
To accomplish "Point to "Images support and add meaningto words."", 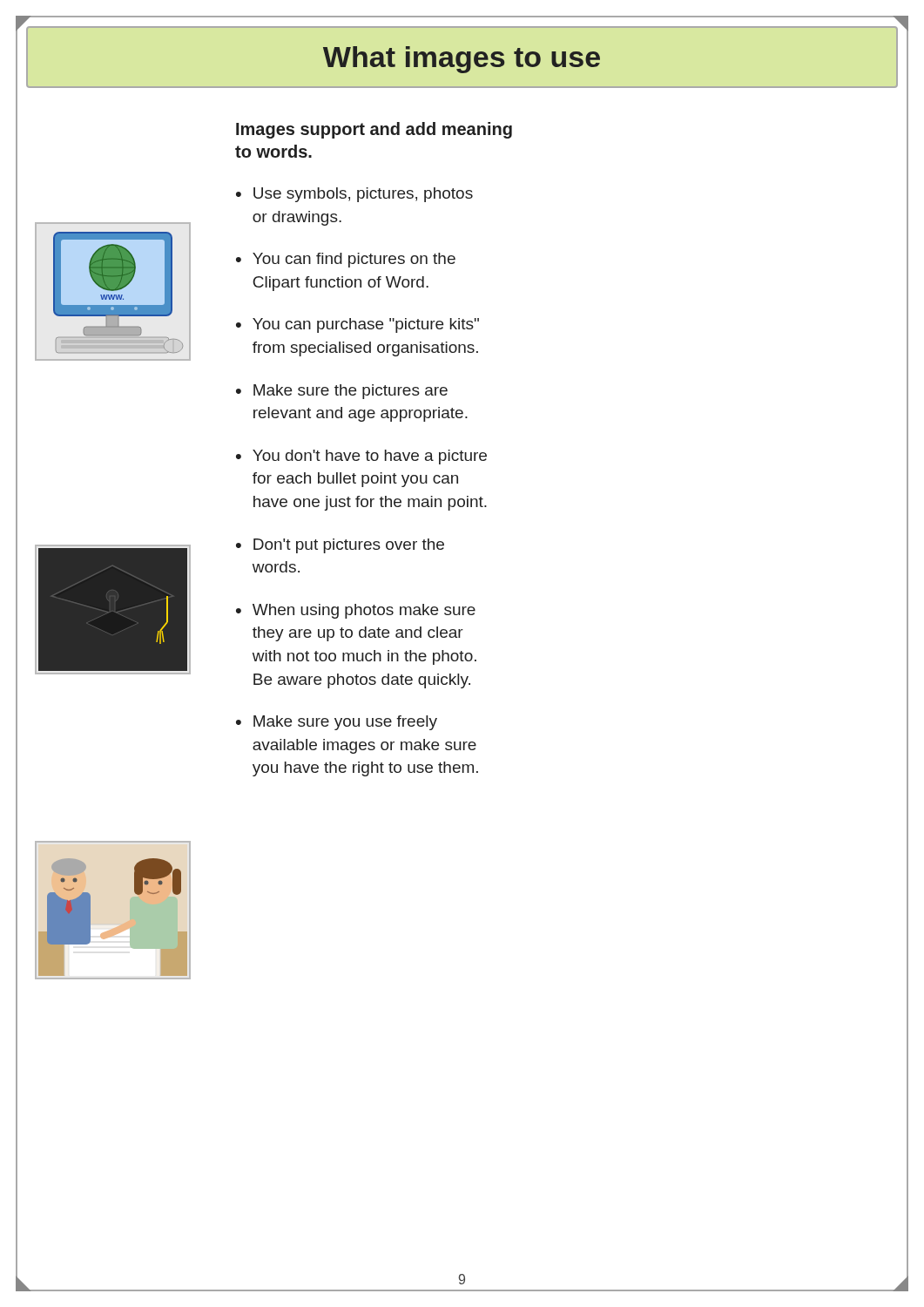I will pyautogui.click(x=374, y=140).
